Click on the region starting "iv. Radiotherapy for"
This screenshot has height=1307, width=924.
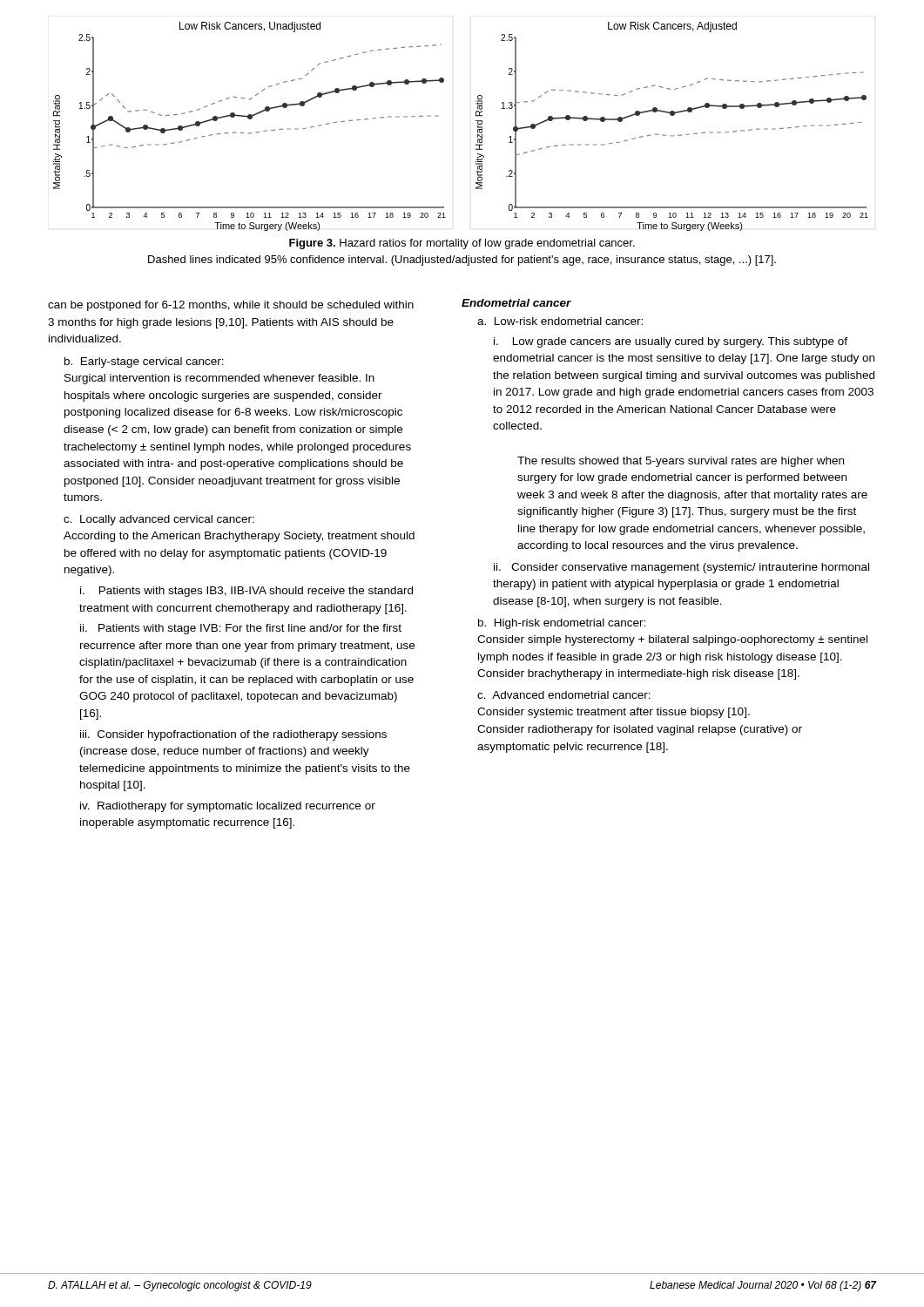(x=227, y=814)
